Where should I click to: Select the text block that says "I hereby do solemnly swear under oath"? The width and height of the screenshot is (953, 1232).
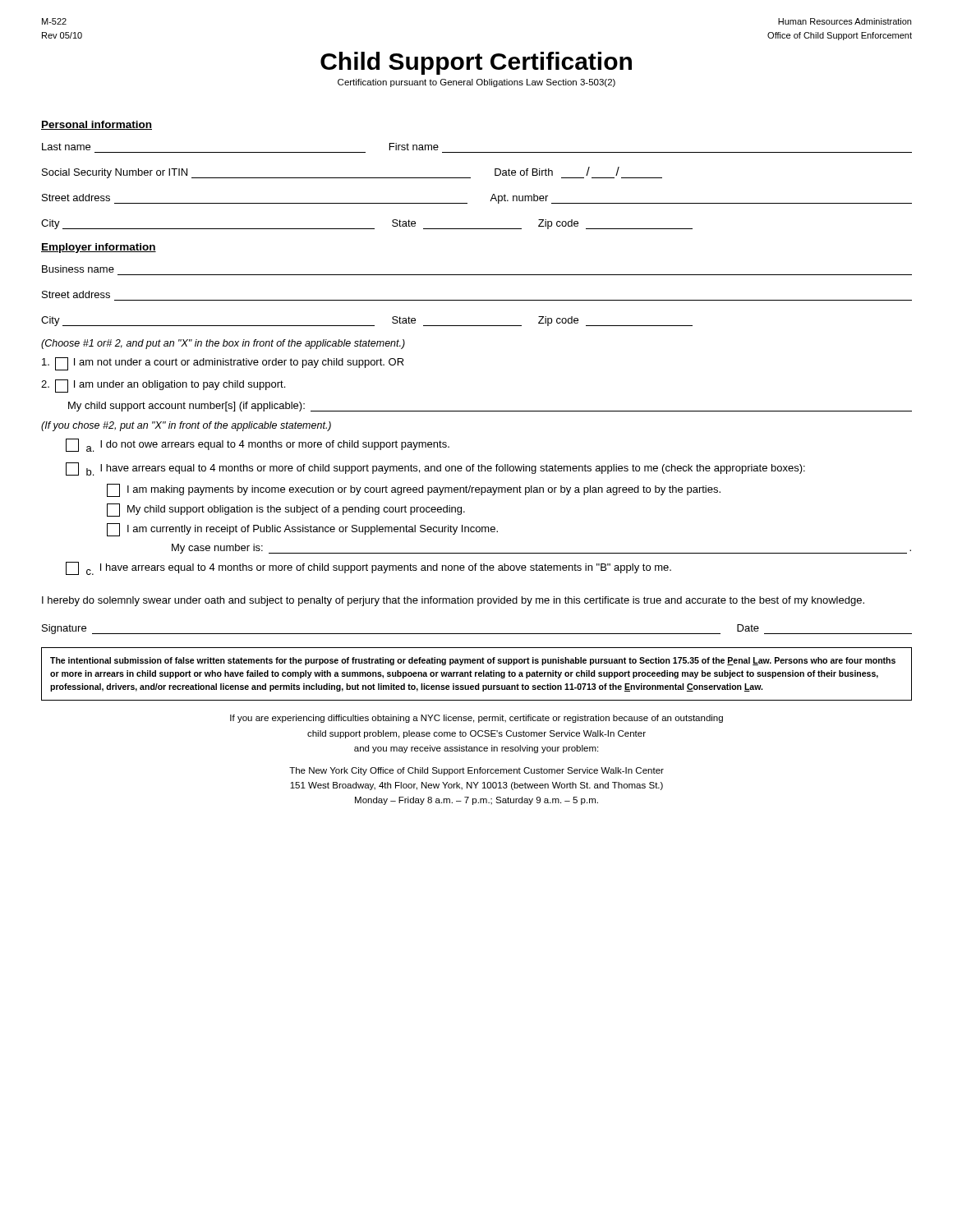(x=453, y=600)
